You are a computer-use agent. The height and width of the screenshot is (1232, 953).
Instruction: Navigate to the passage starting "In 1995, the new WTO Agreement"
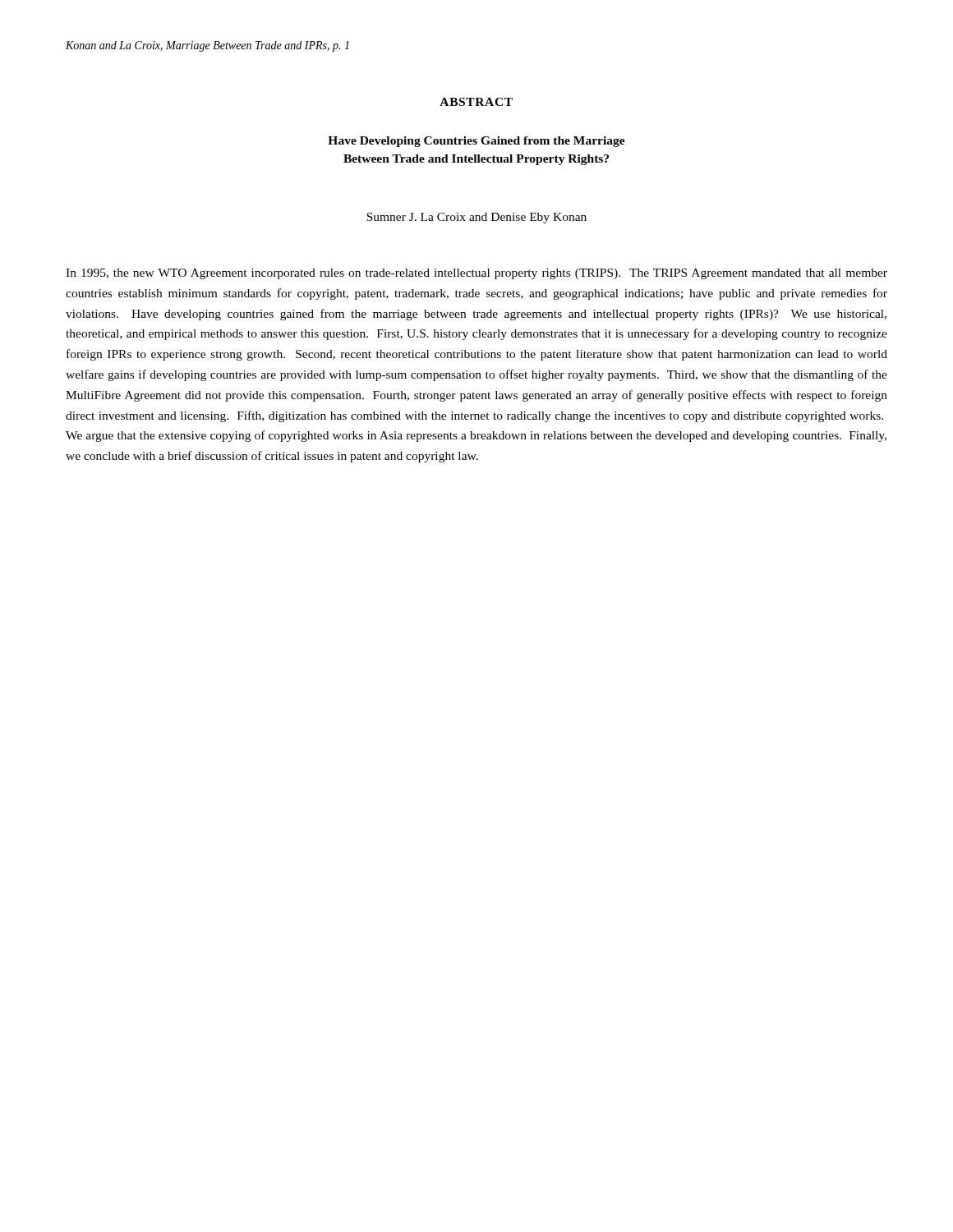[476, 364]
